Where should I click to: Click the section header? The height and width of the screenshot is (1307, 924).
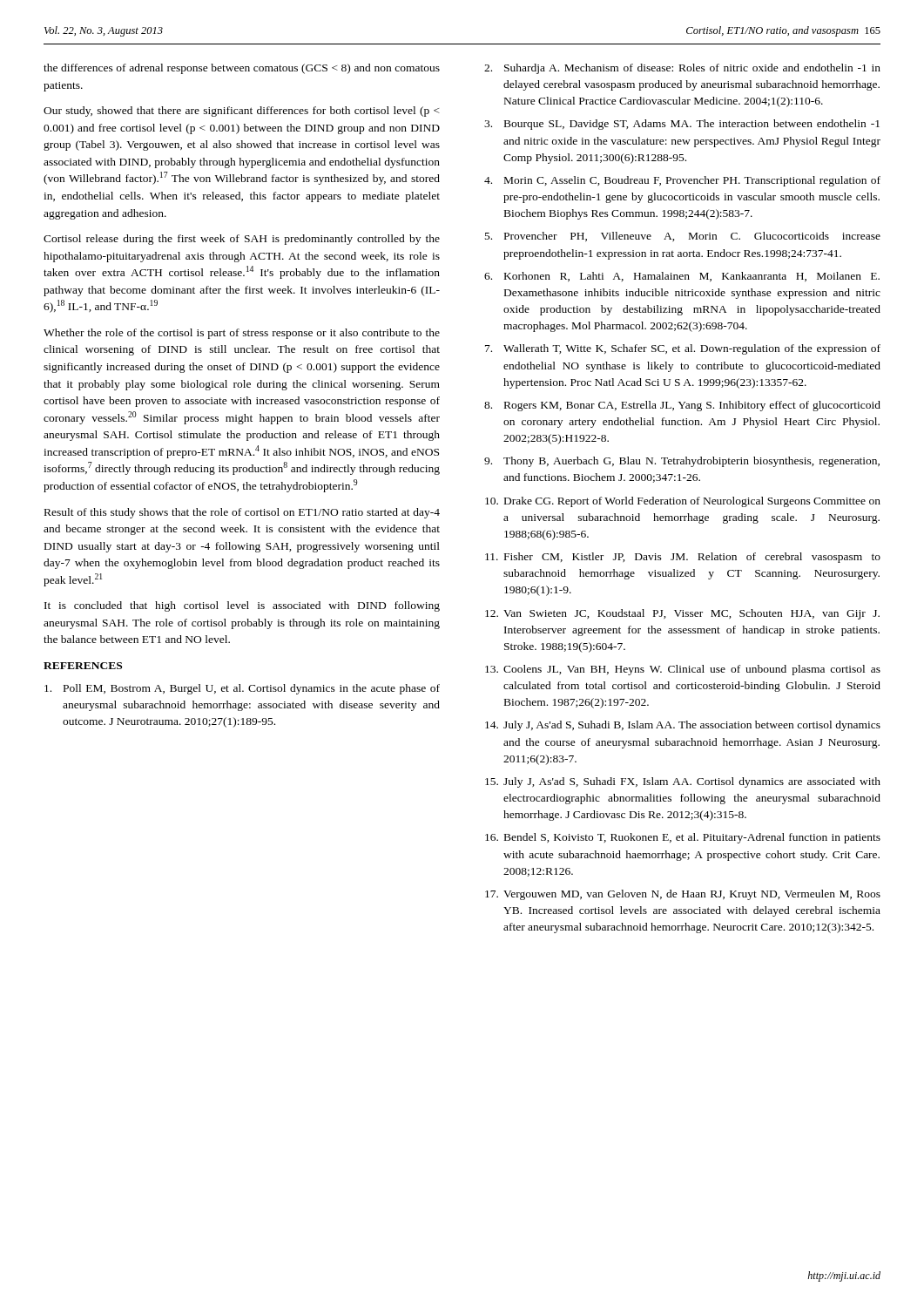tap(83, 665)
